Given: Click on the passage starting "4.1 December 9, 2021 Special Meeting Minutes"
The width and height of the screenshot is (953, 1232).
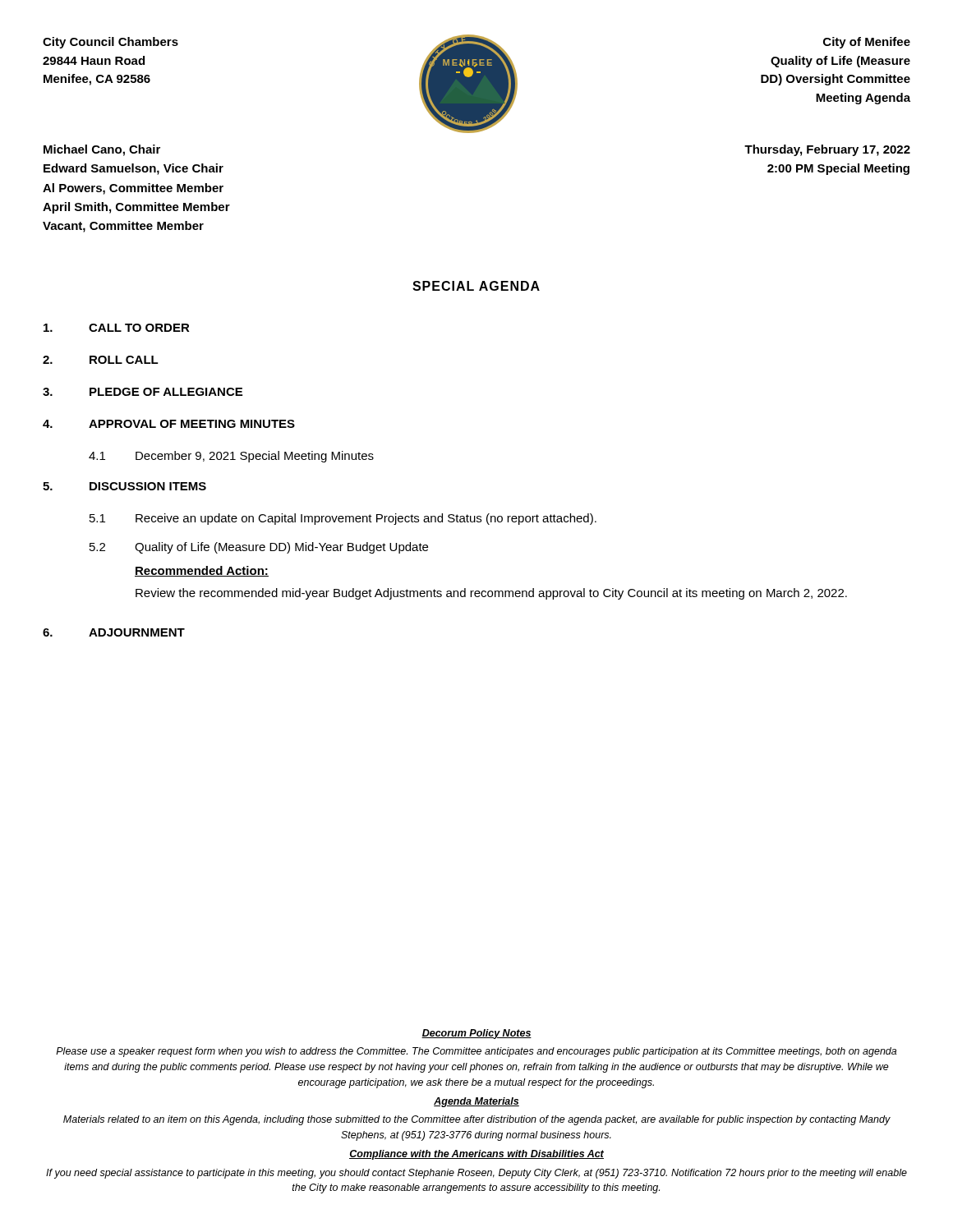Looking at the screenshot, I should pos(231,457).
